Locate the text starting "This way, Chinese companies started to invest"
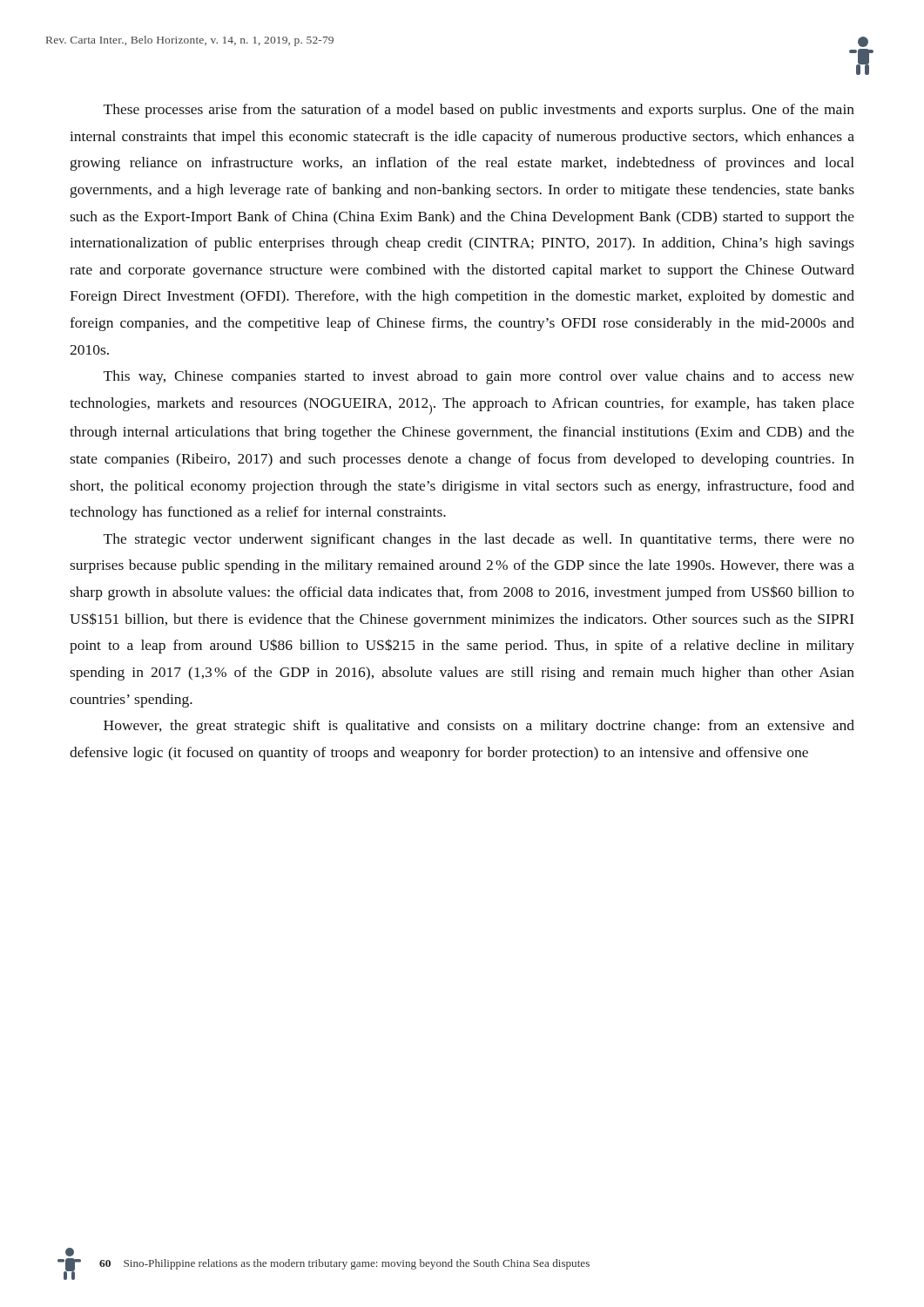The height and width of the screenshot is (1307, 924). point(462,444)
